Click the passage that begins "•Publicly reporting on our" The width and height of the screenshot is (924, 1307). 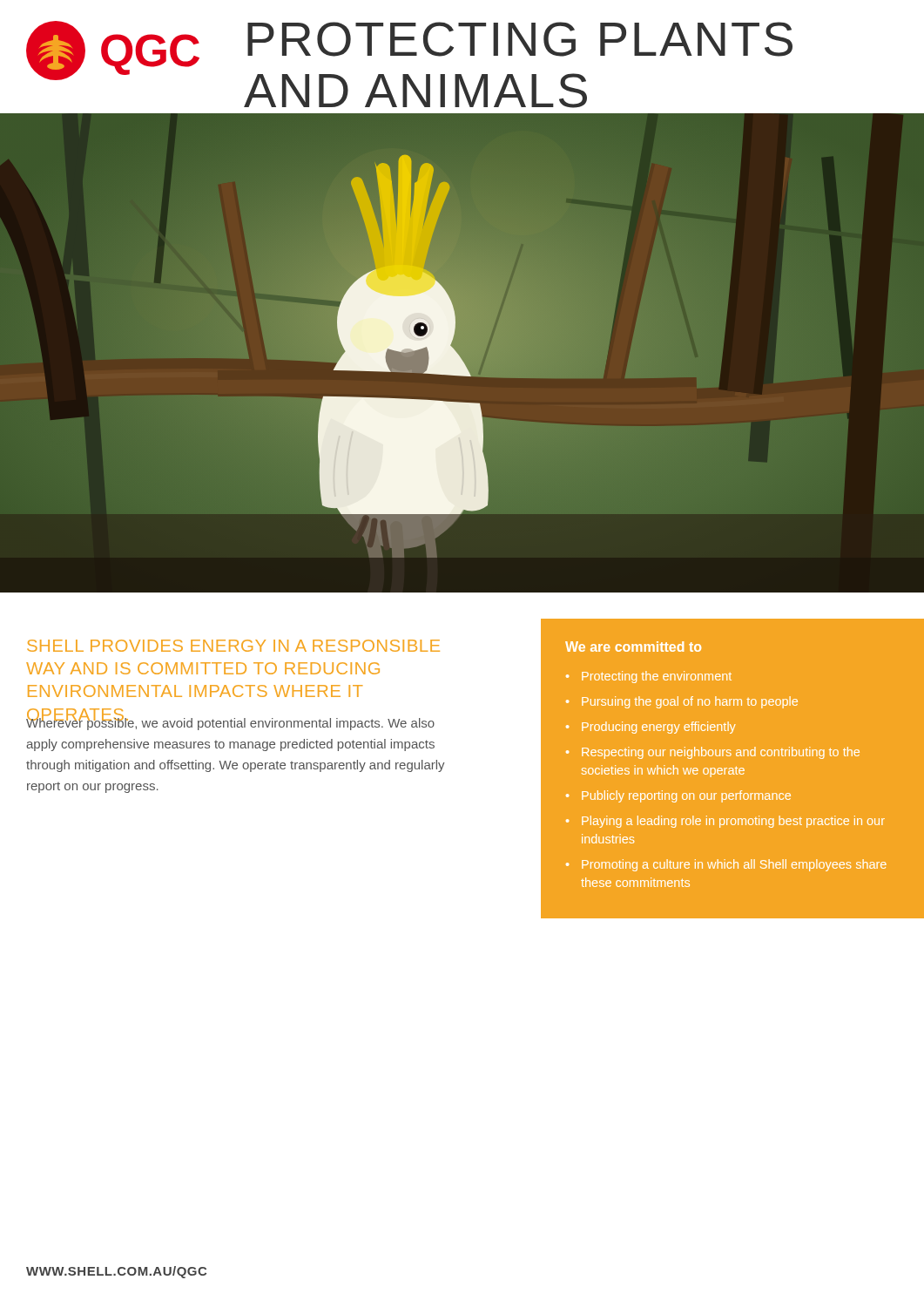(678, 796)
